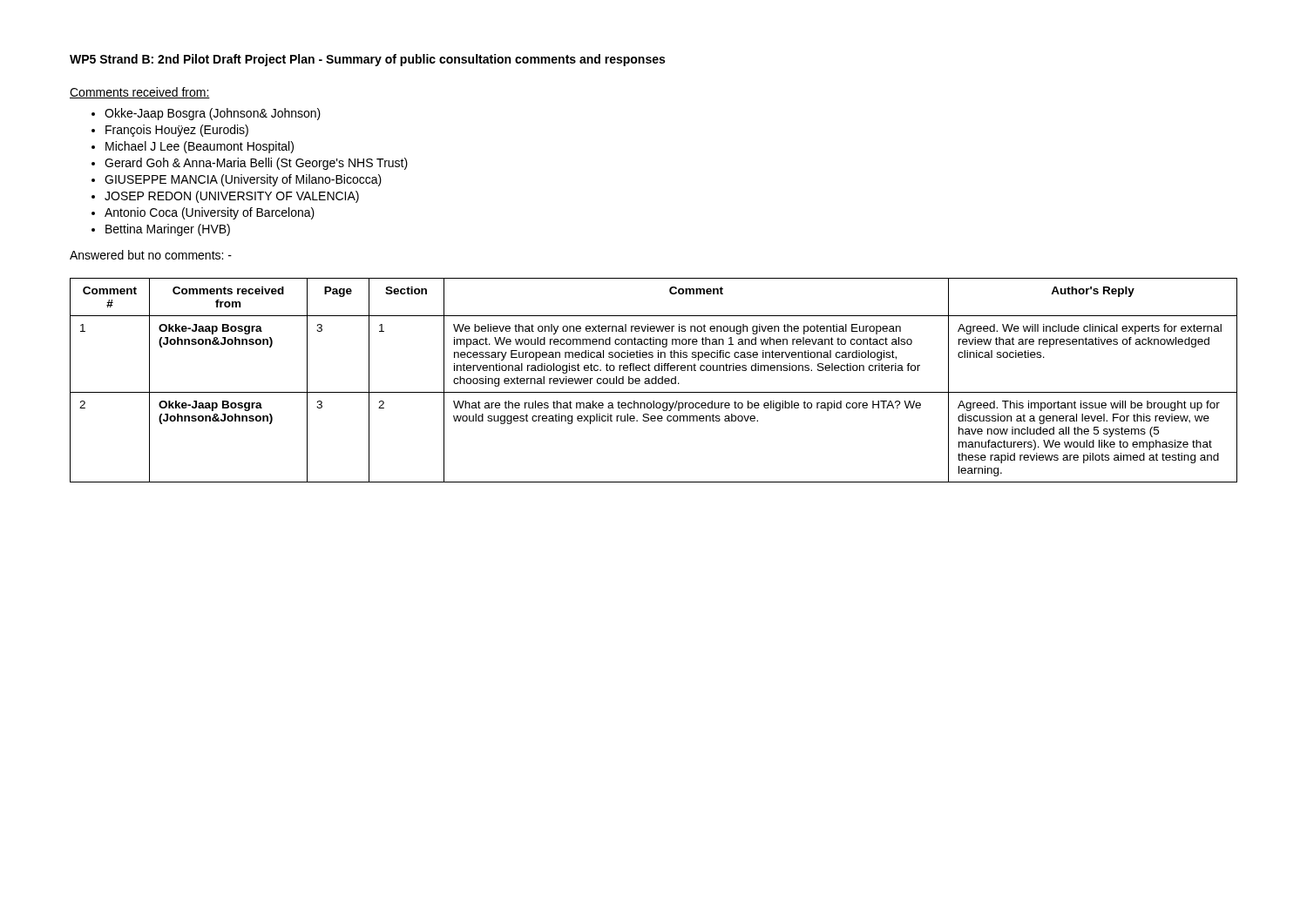1307x924 pixels.
Task: Locate the region starting "GIUSEPPE MANCIA (University"
Action: click(x=243, y=179)
